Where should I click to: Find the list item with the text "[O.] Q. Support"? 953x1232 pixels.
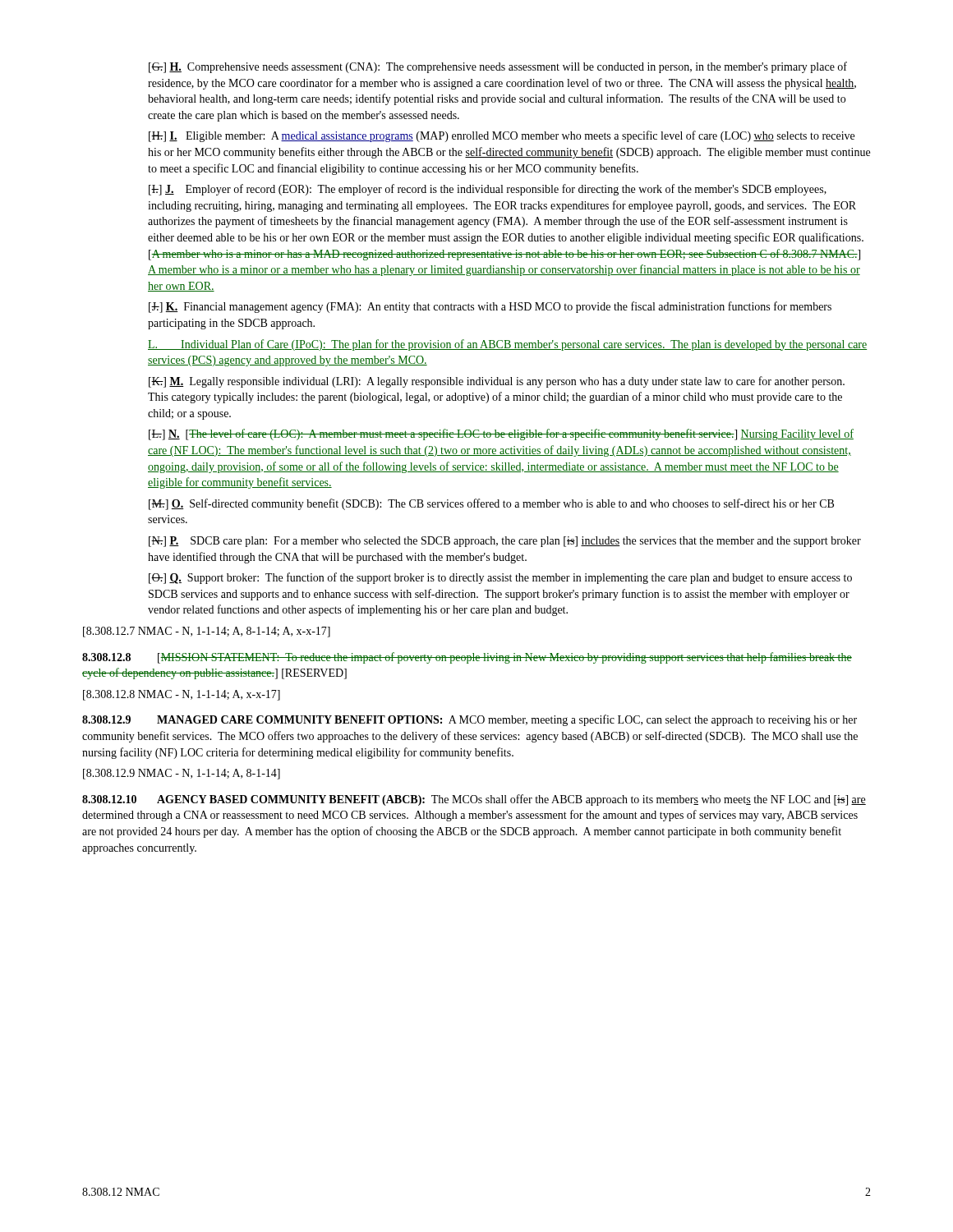click(x=509, y=594)
